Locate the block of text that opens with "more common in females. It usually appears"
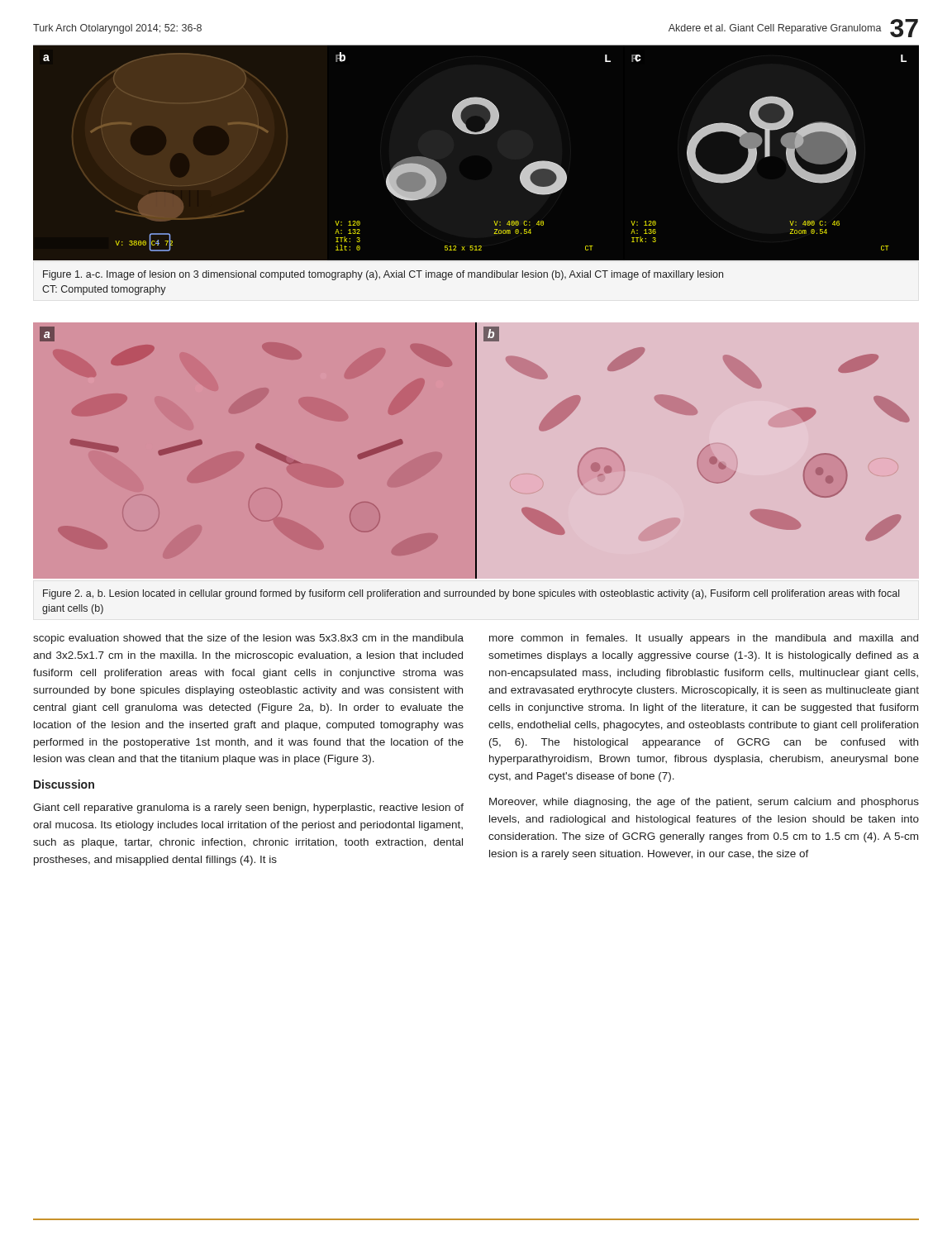 coord(704,746)
